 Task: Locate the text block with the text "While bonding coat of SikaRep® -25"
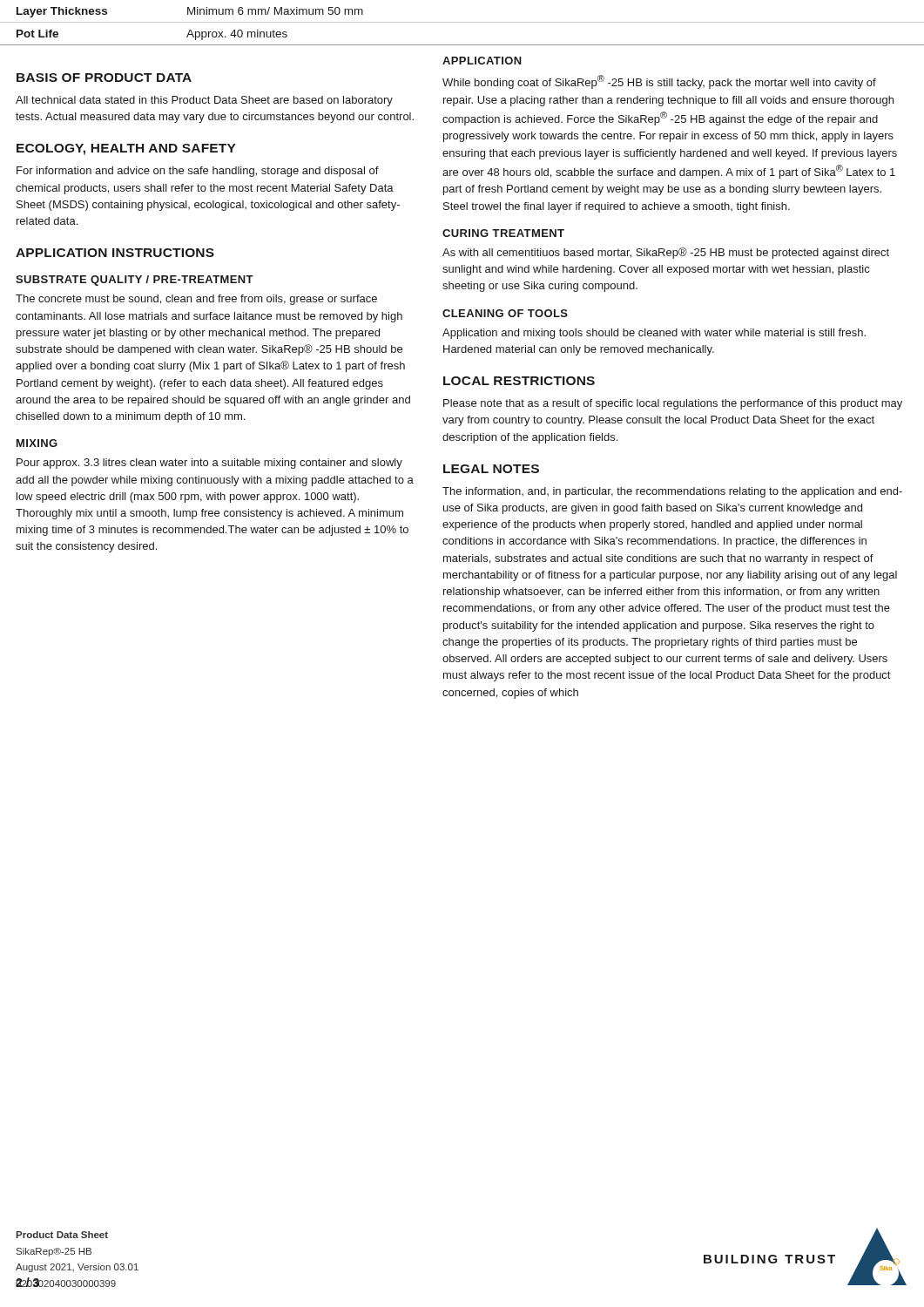(675, 143)
